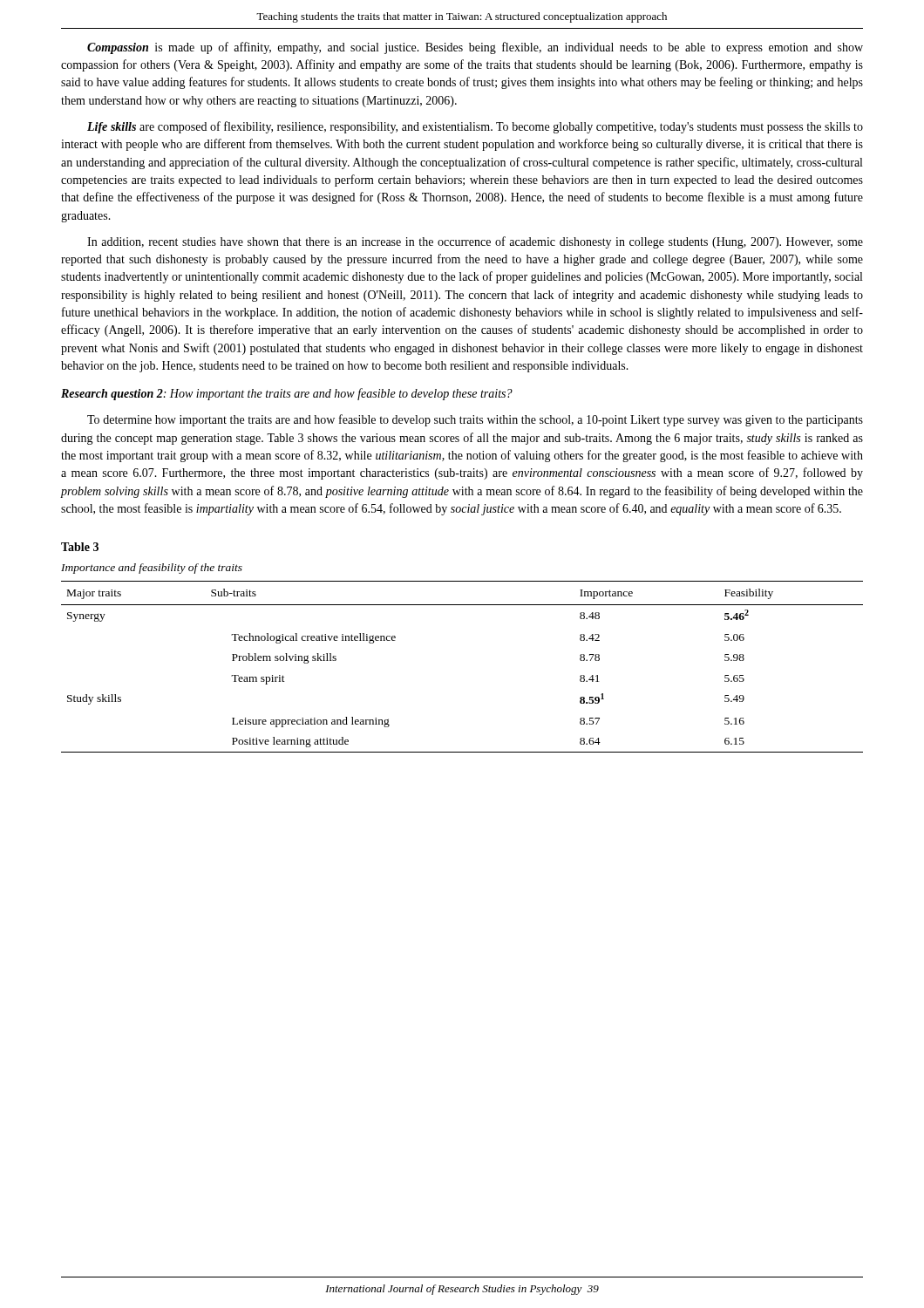Viewport: 924px width, 1308px height.
Task: Locate the text "Table 3"
Action: (x=80, y=547)
